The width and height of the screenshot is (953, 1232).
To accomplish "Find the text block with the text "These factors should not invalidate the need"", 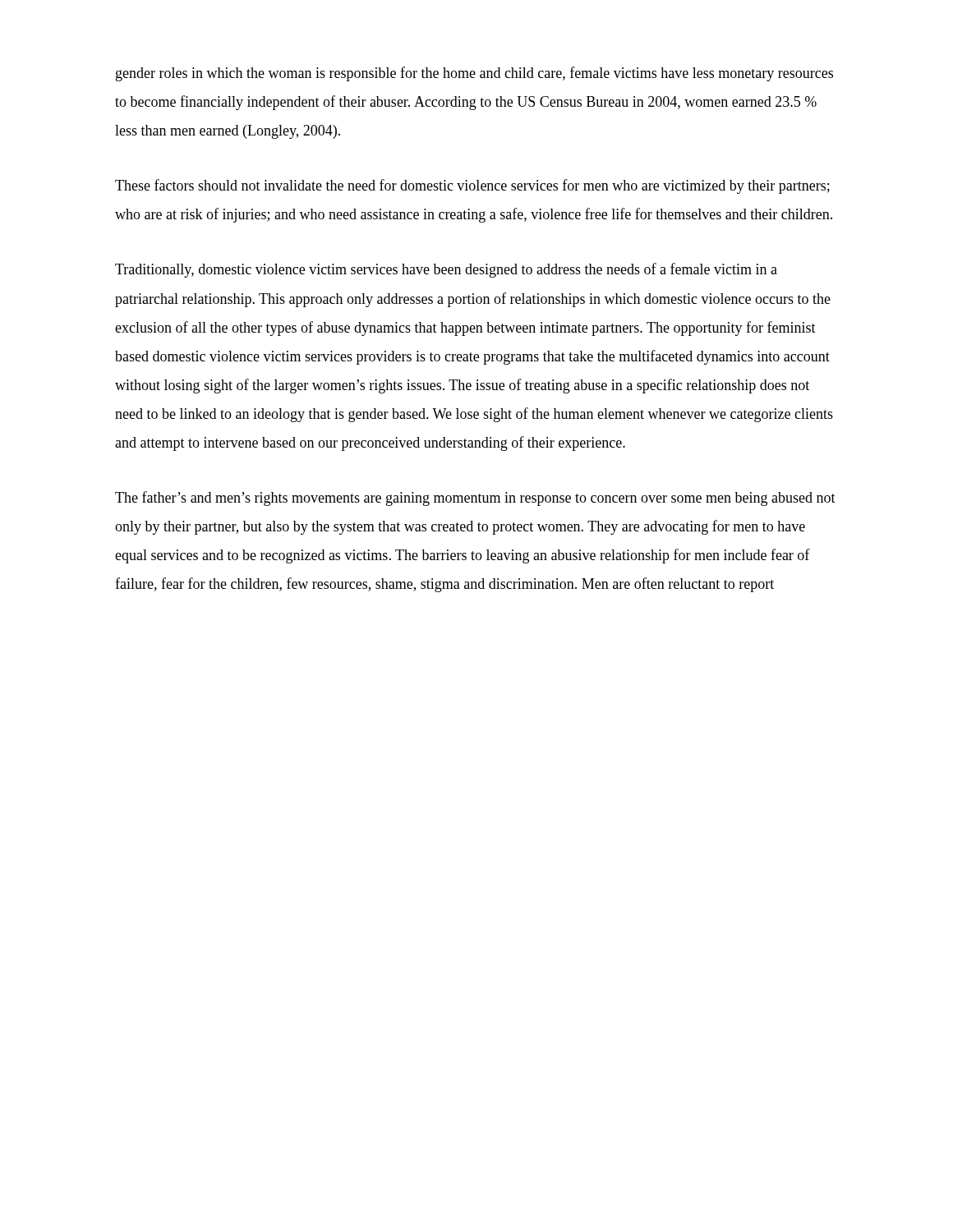I will tap(474, 200).
